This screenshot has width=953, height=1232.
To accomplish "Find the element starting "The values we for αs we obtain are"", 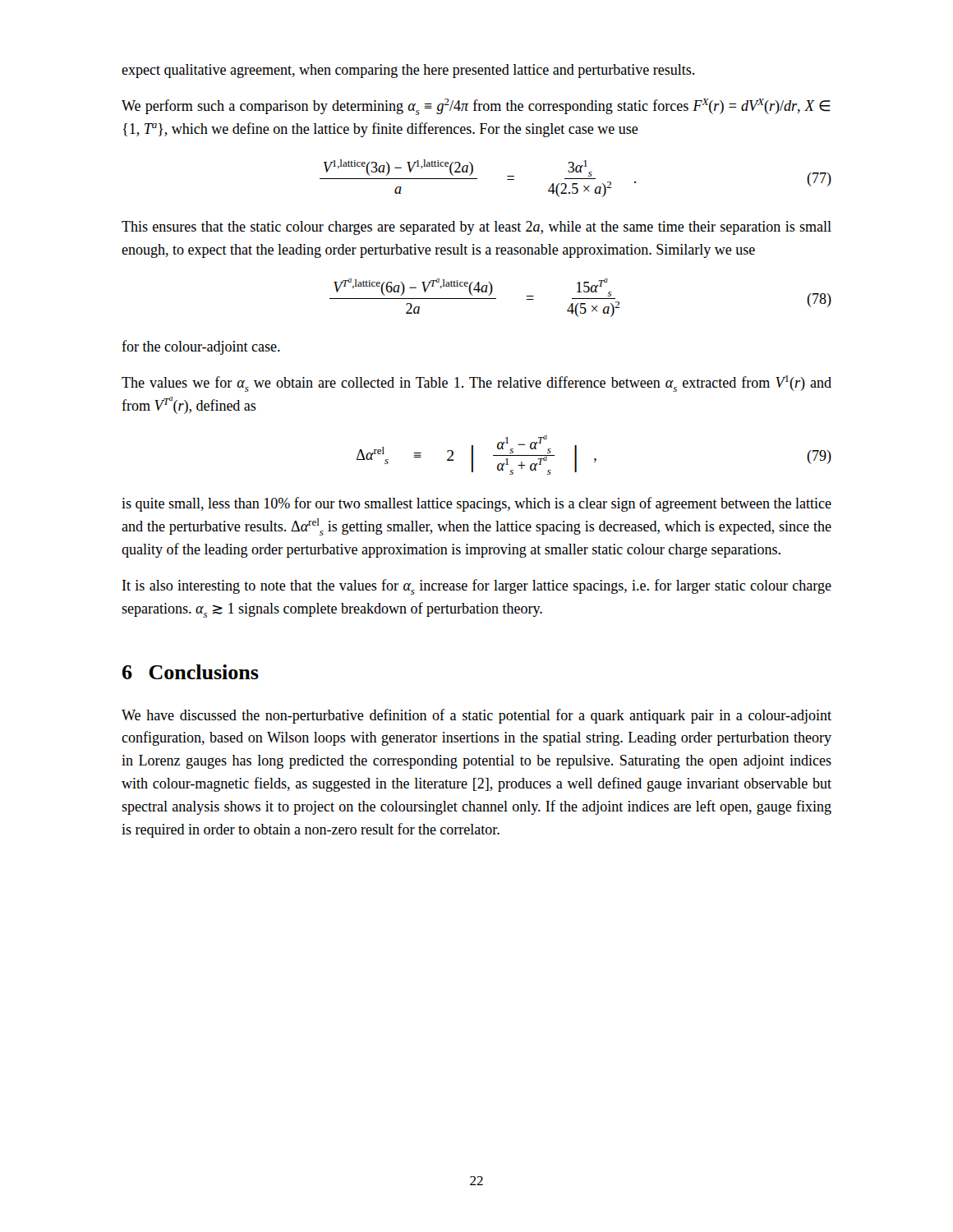I will pyautogui.click(x=476, y=395).
